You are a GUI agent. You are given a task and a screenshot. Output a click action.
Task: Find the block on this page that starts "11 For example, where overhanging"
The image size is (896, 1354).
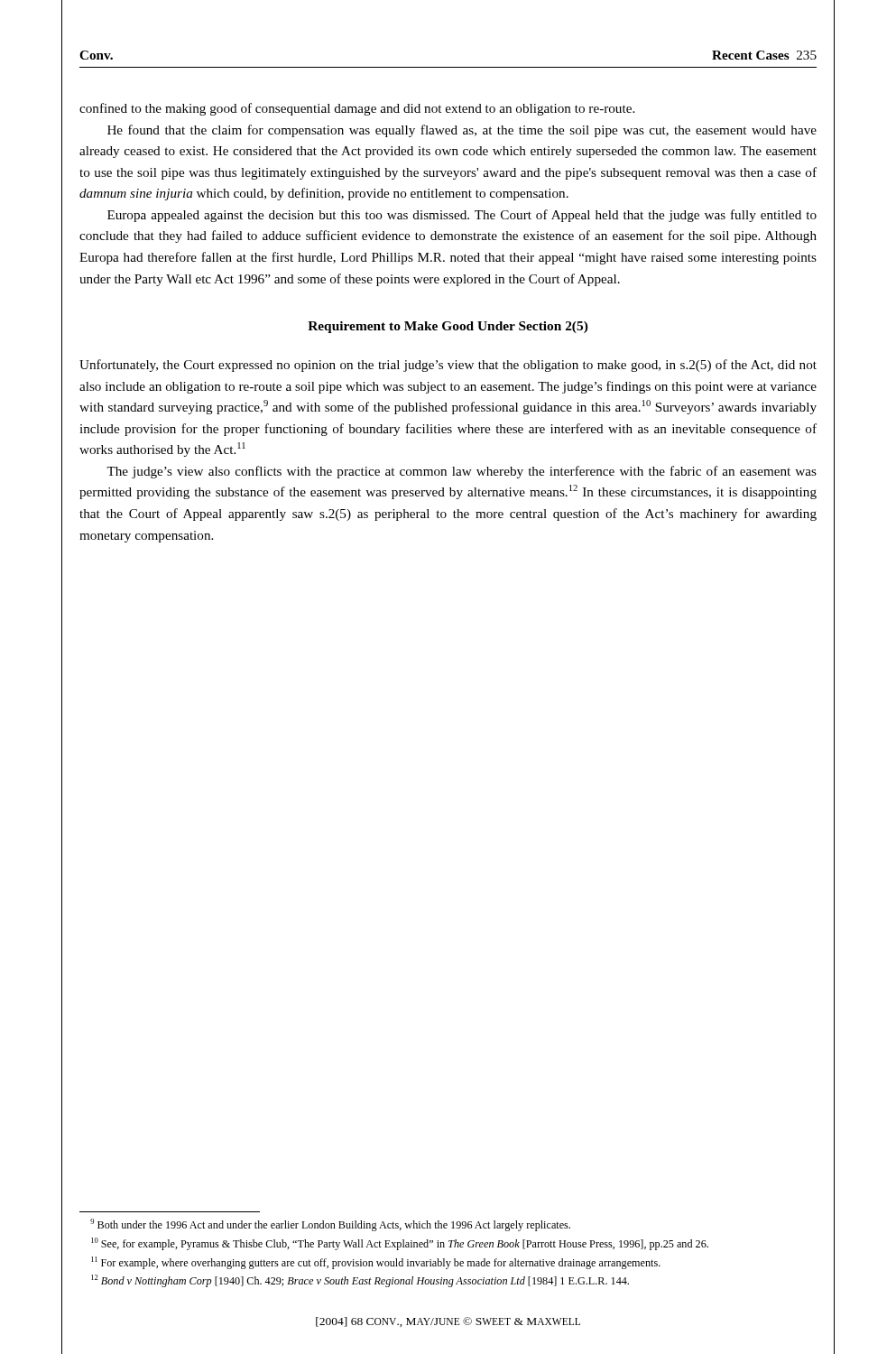(x=370, y=1262)
